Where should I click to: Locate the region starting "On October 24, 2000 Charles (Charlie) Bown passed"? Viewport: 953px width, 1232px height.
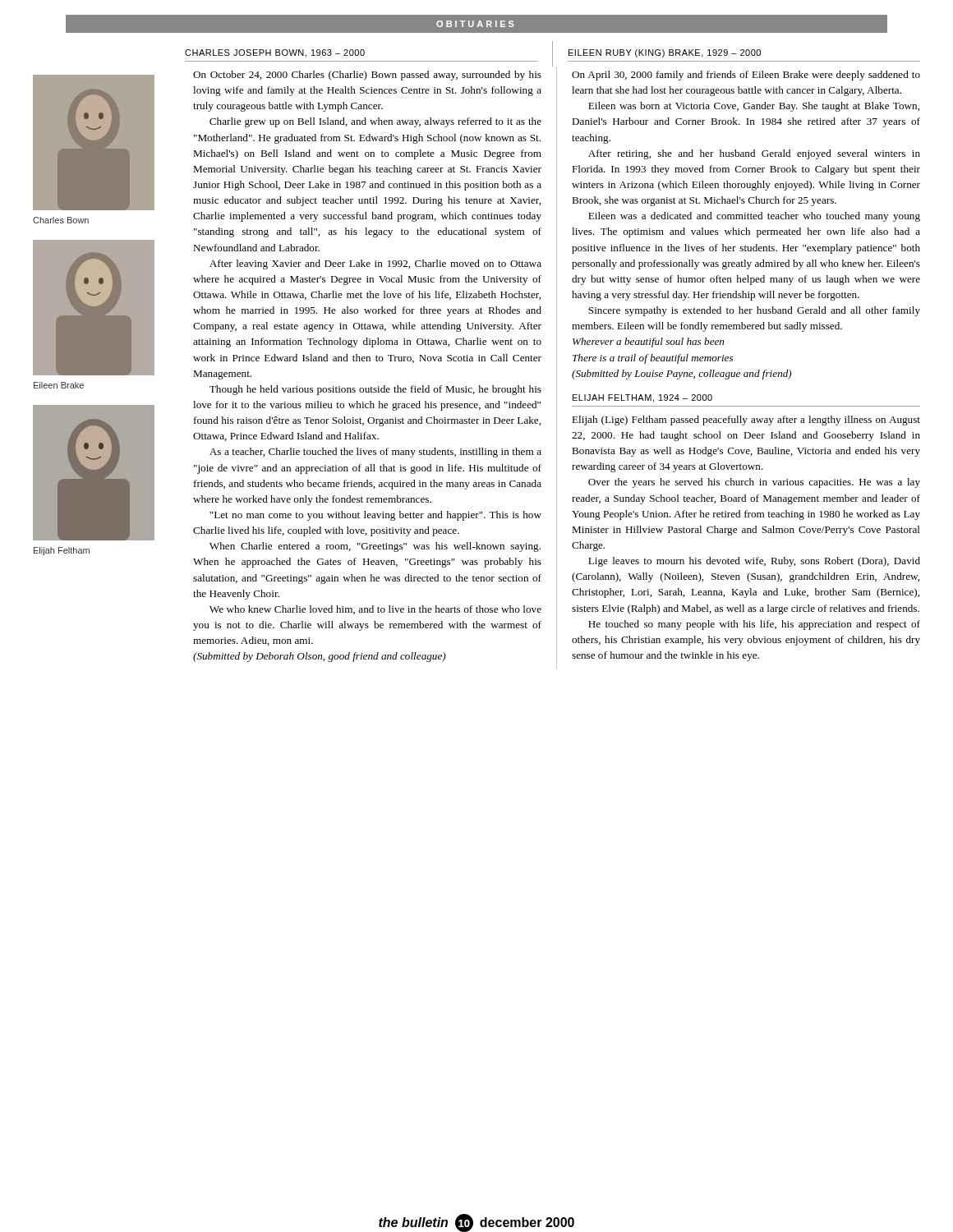click(x=367, y=365)
